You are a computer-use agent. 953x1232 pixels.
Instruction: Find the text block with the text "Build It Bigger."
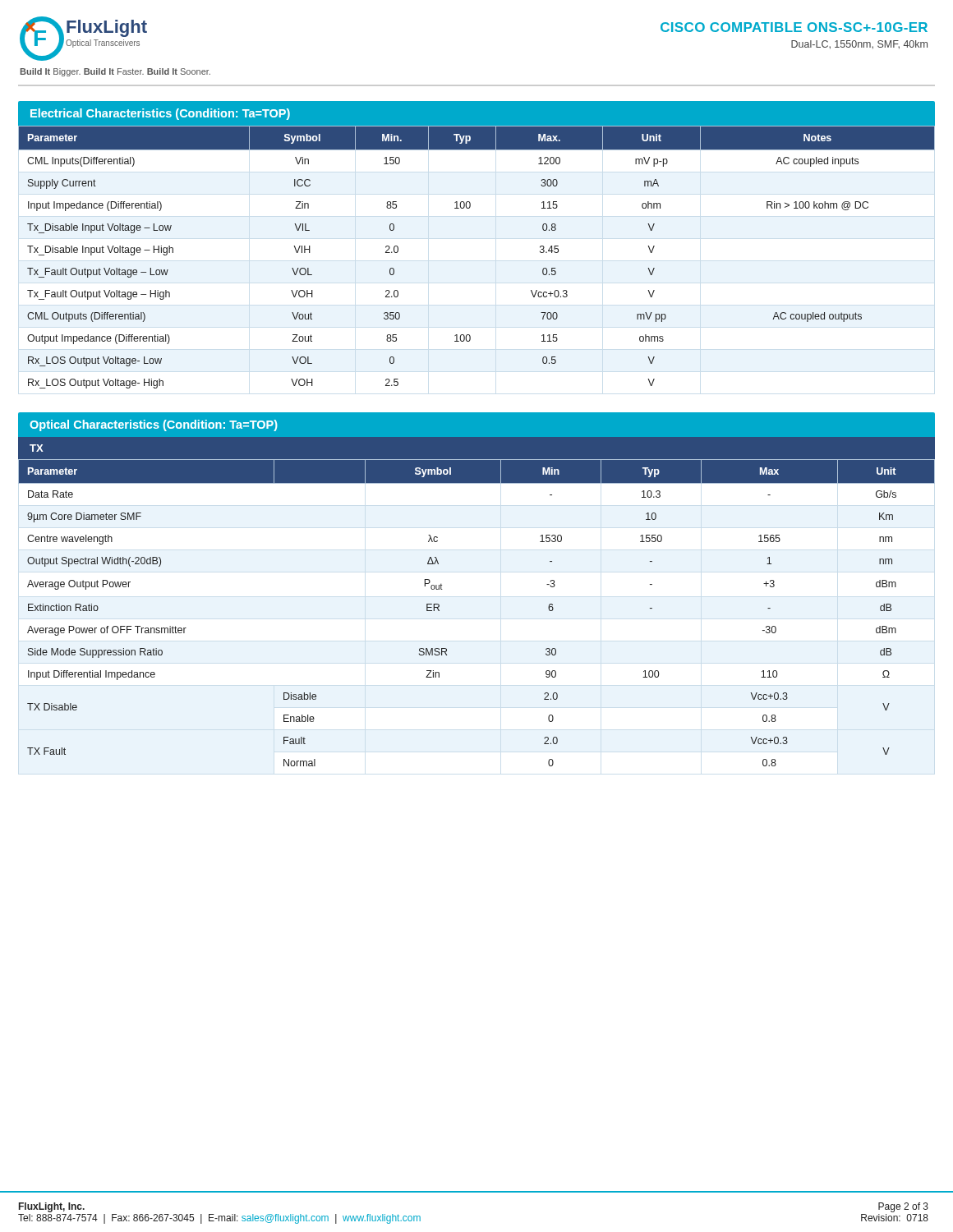tap(115, 71)
